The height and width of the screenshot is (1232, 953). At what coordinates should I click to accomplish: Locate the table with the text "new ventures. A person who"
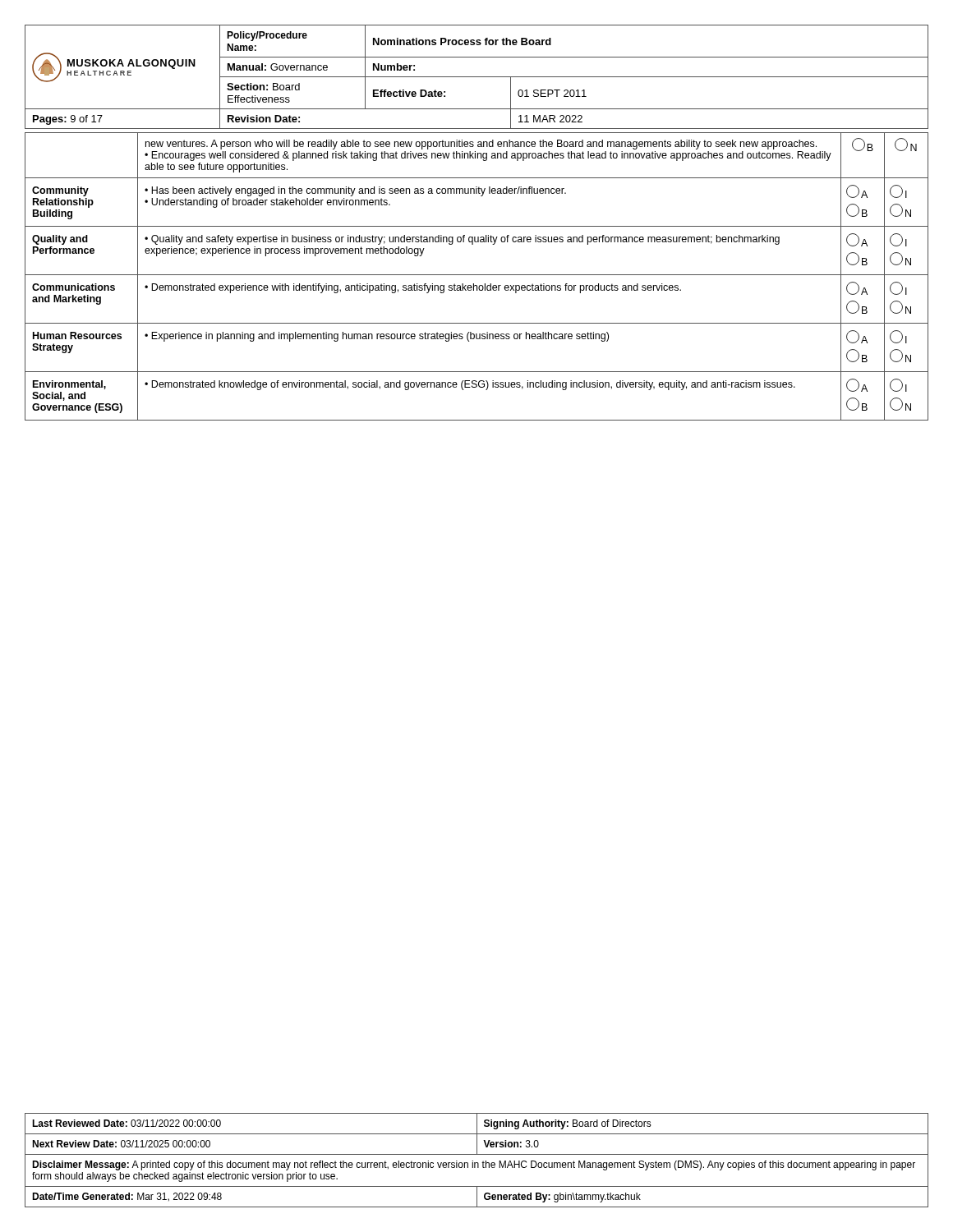(x=476, y=276)
